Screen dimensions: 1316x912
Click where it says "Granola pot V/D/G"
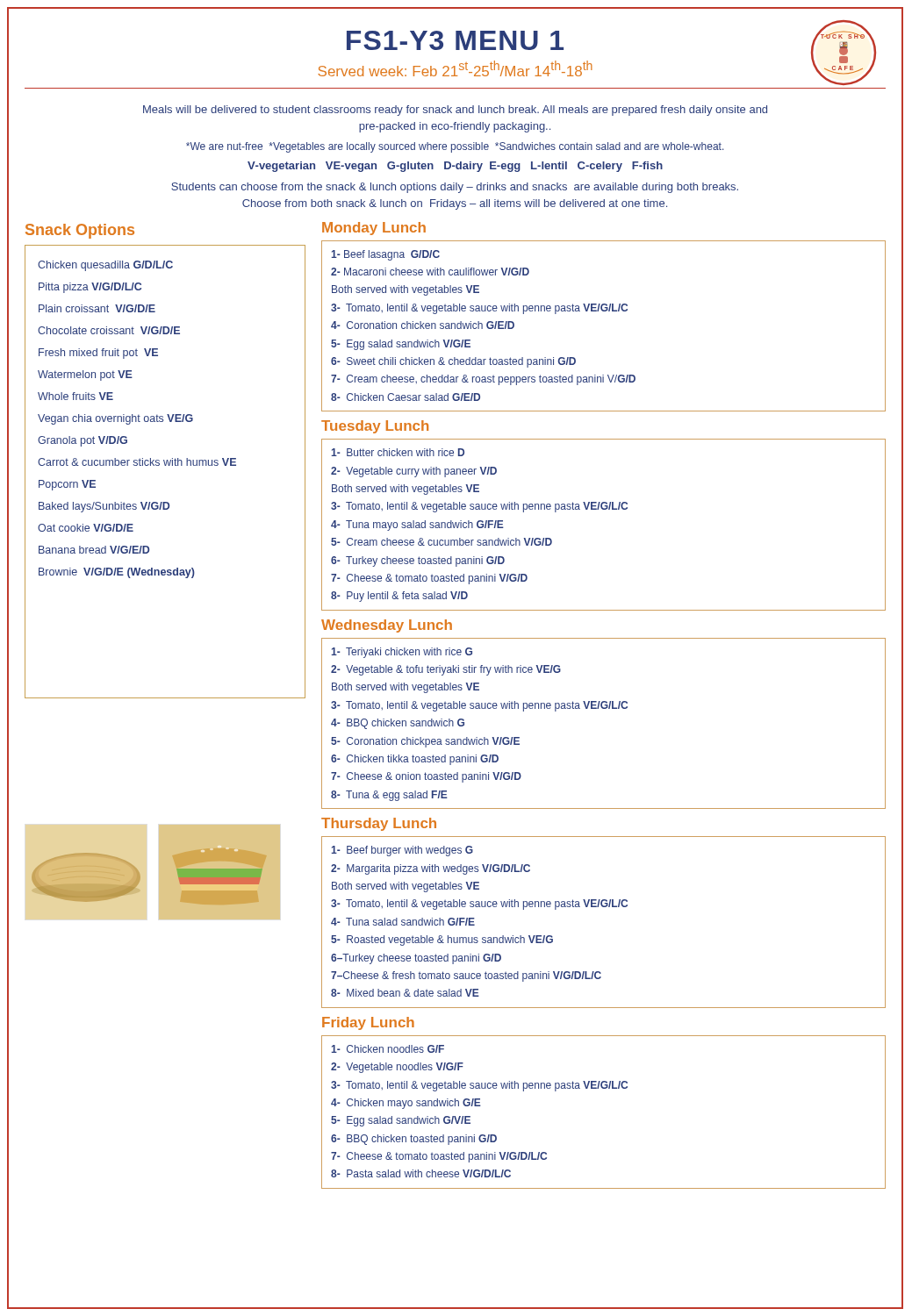(x=83, y=440)
